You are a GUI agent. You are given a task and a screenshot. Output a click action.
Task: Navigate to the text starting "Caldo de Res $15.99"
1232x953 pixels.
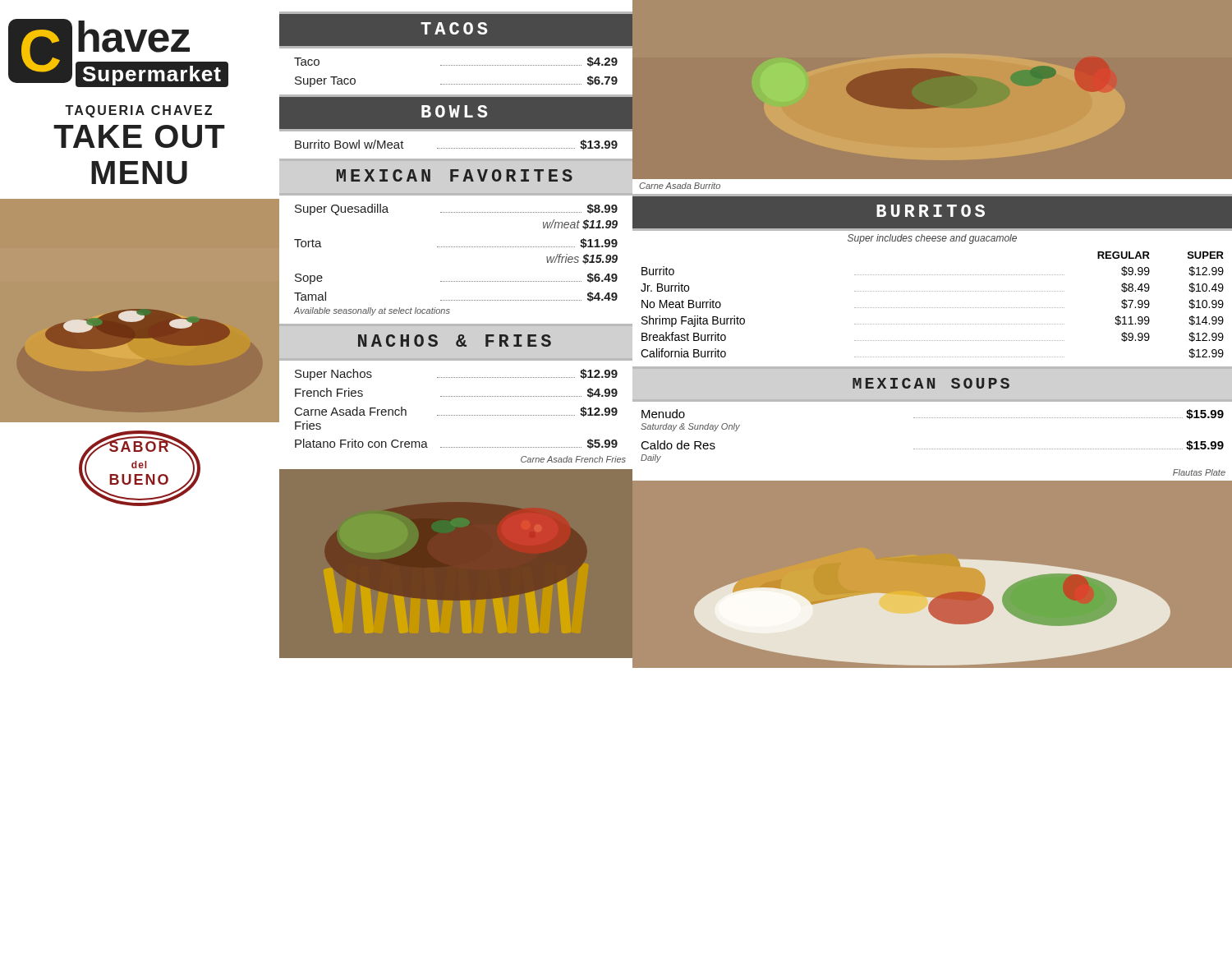coord(932,445)
